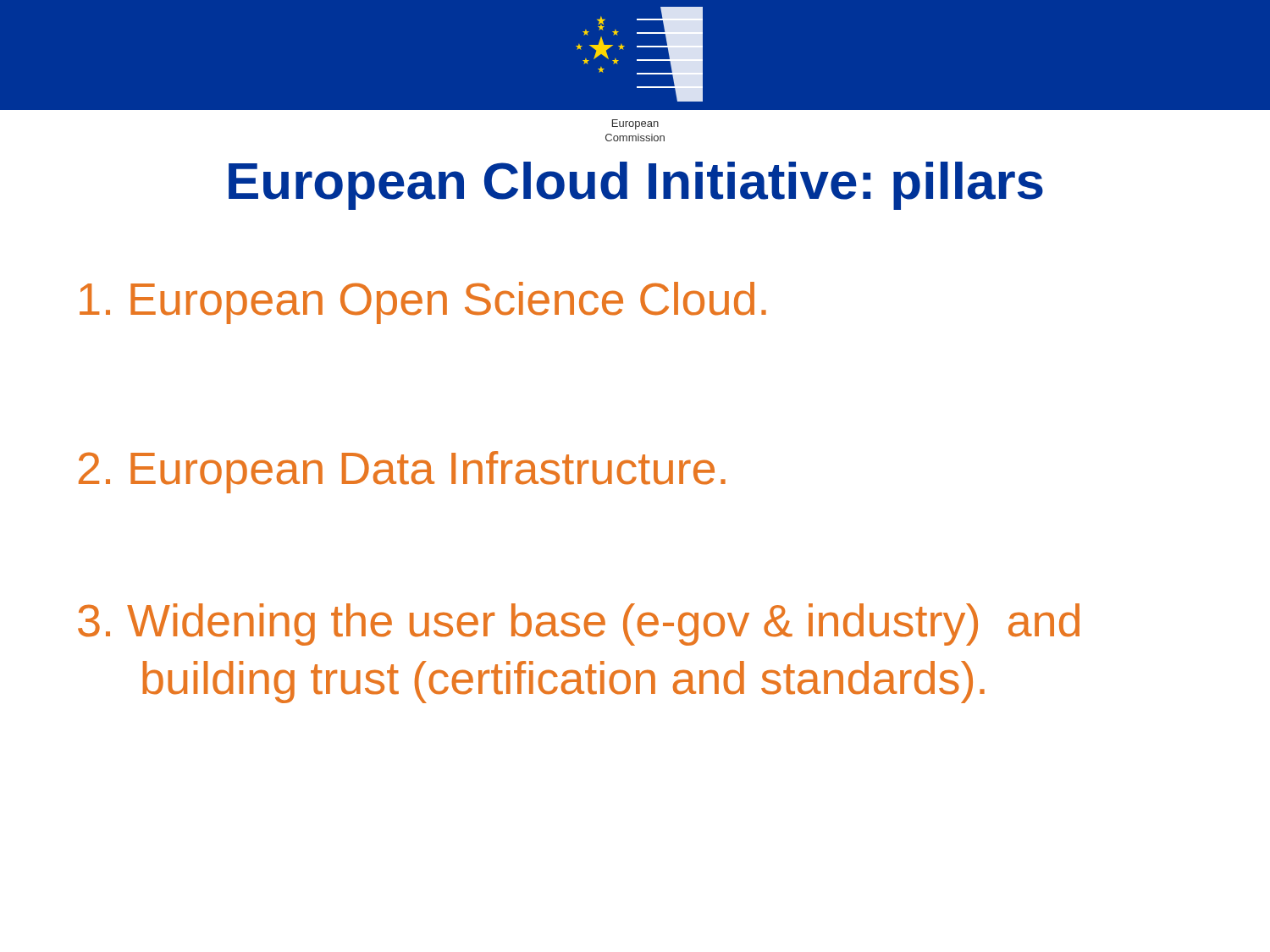Find the block on this page that starts "3. Widening the user"

tap(635, 649)
